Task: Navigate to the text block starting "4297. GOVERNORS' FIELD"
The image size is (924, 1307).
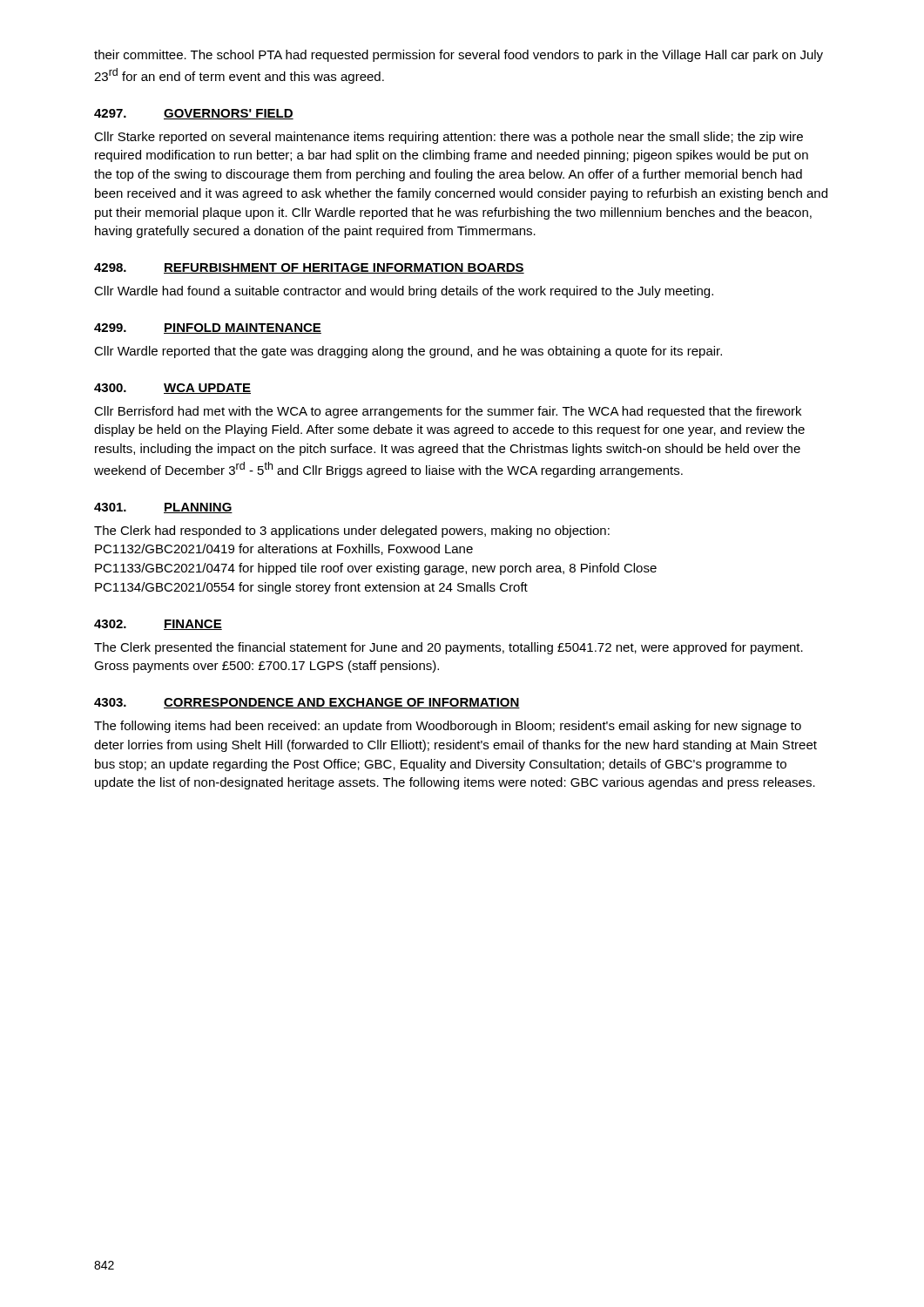Action: coord(194,112)
